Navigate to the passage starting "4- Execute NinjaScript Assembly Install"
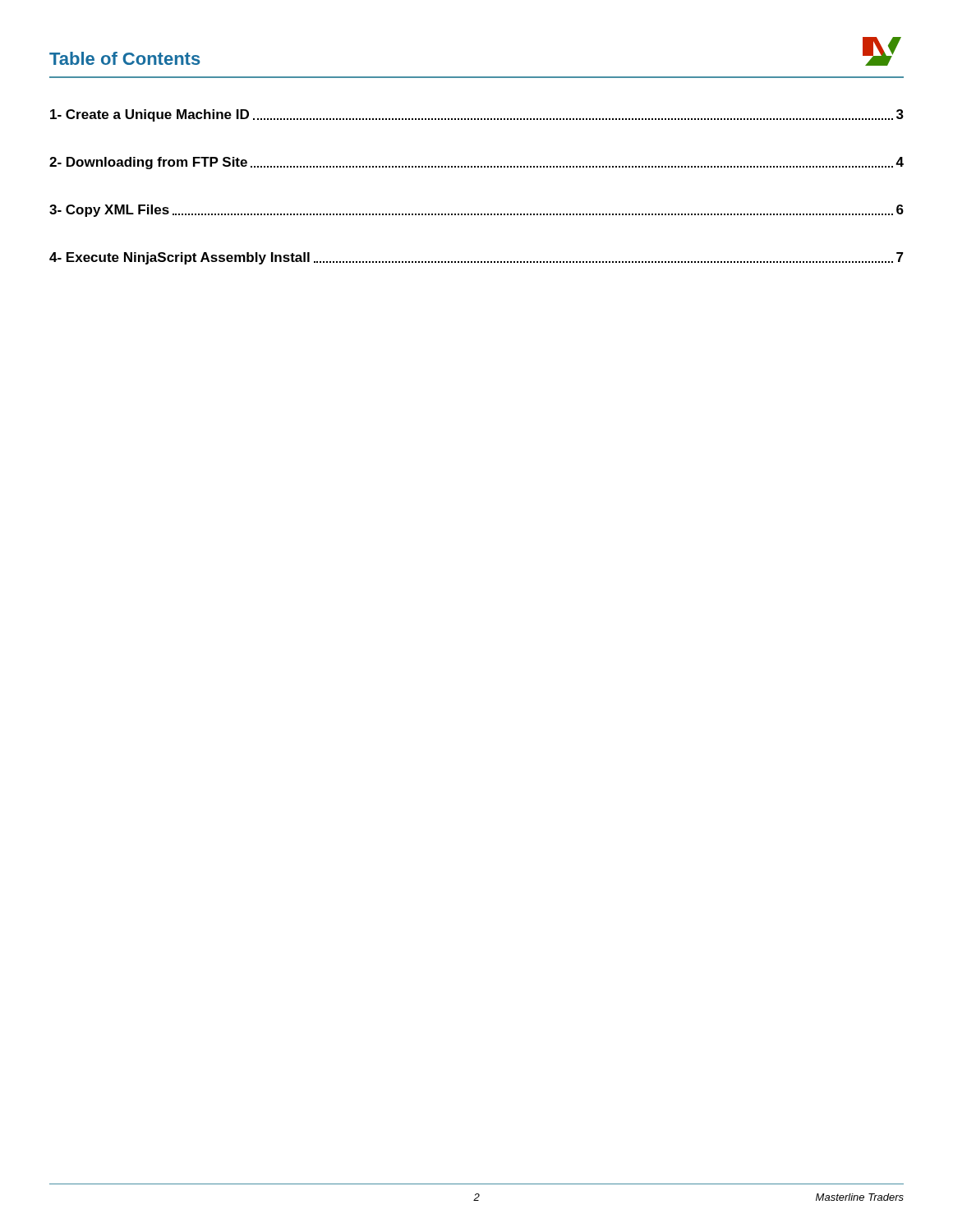This screenshot has height=1232, width=953. [476, 258]
